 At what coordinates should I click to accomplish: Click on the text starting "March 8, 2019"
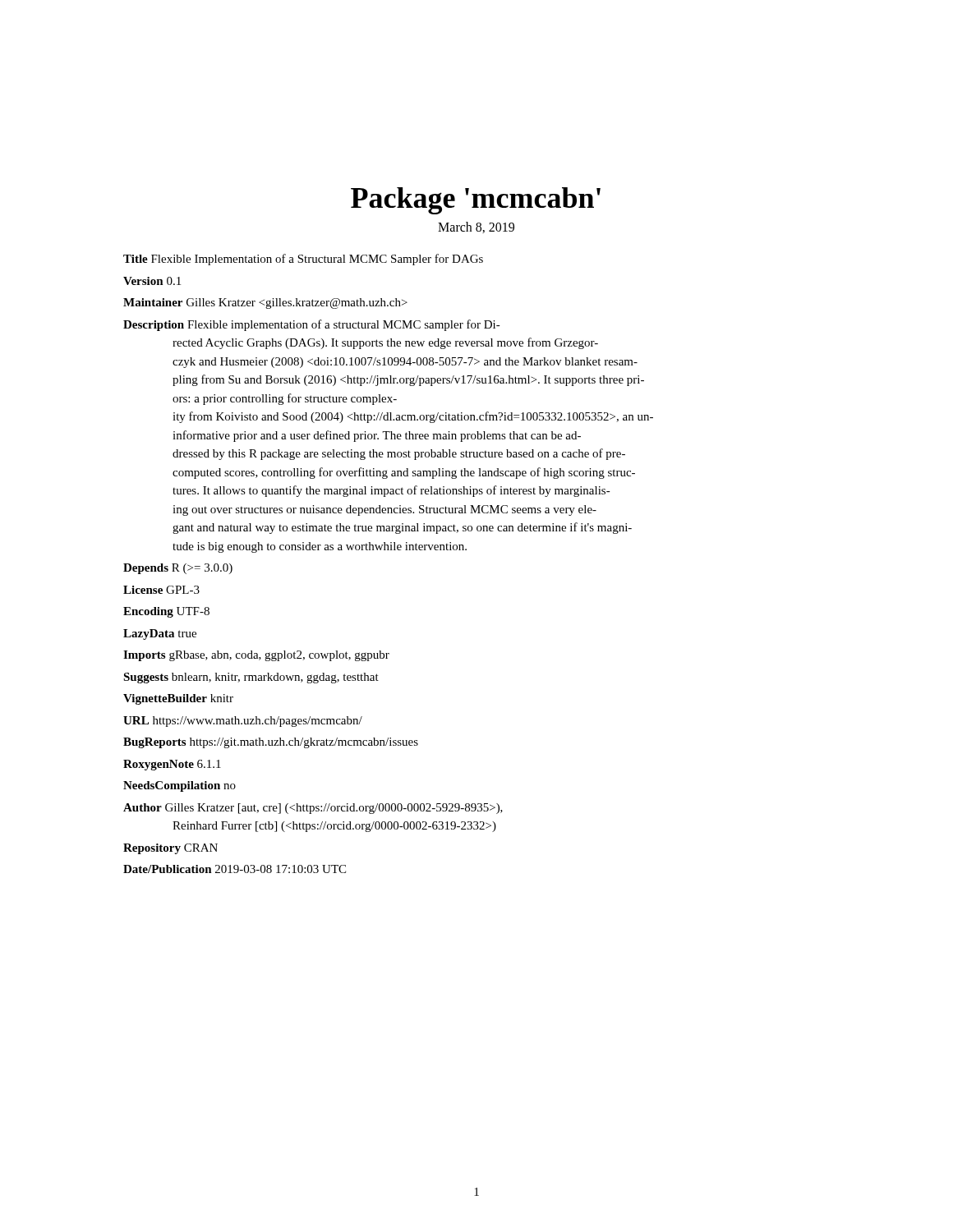476,227
